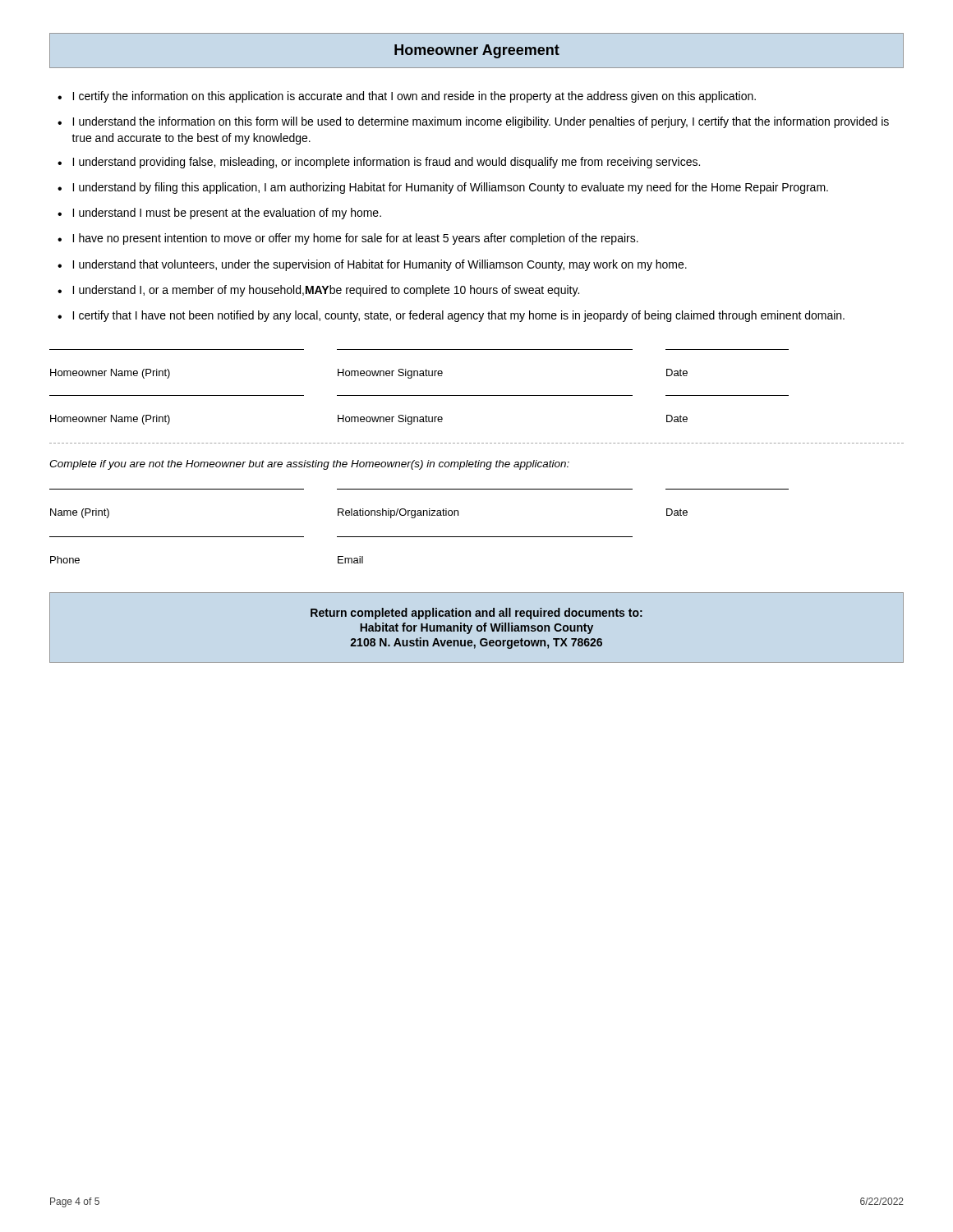The image size is (953, 1232).
Task: Locate the text "Homeowner Agreement"
Action: [476, 51]
